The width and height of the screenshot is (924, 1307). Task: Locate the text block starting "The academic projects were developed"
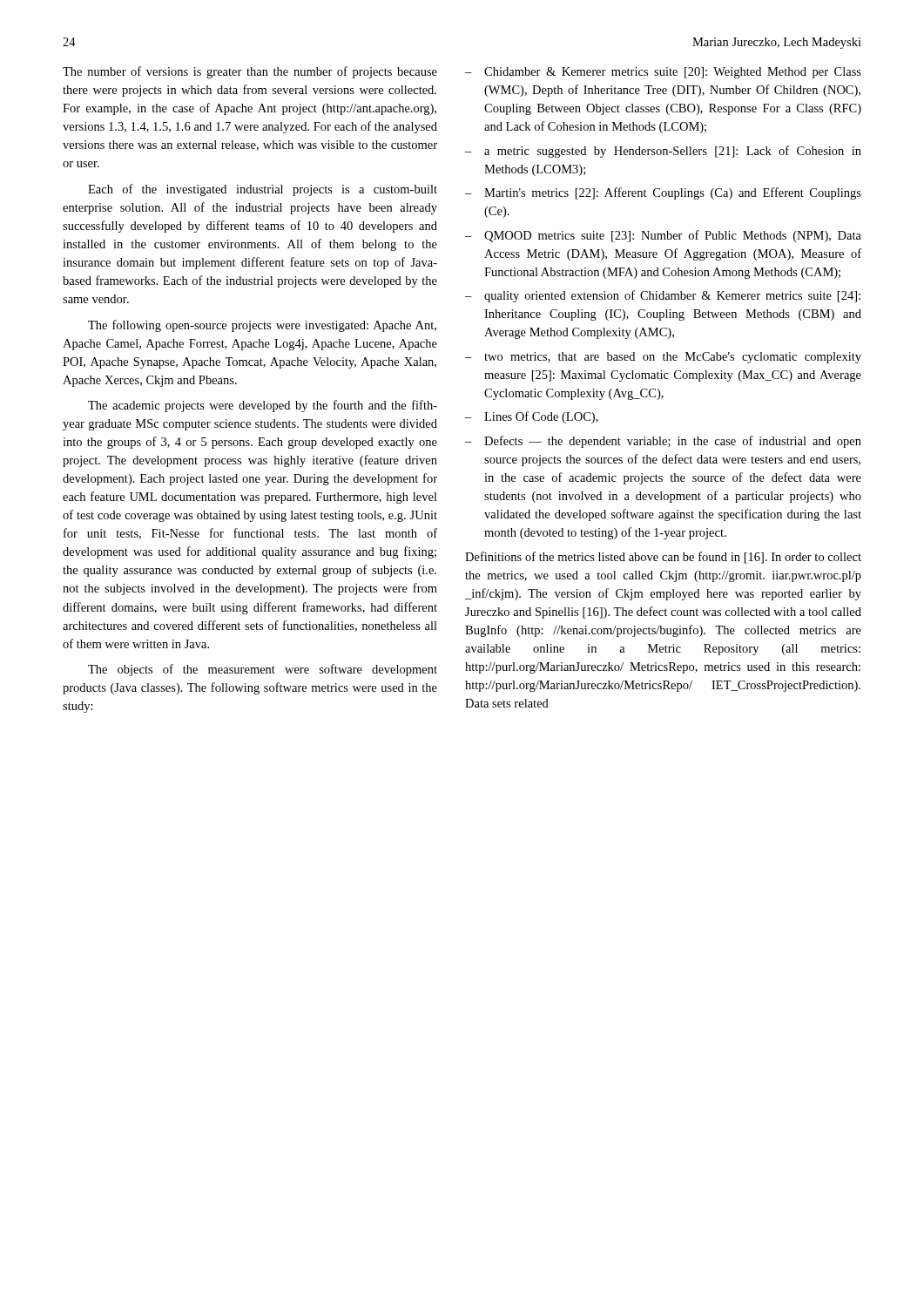click(250, 525)
